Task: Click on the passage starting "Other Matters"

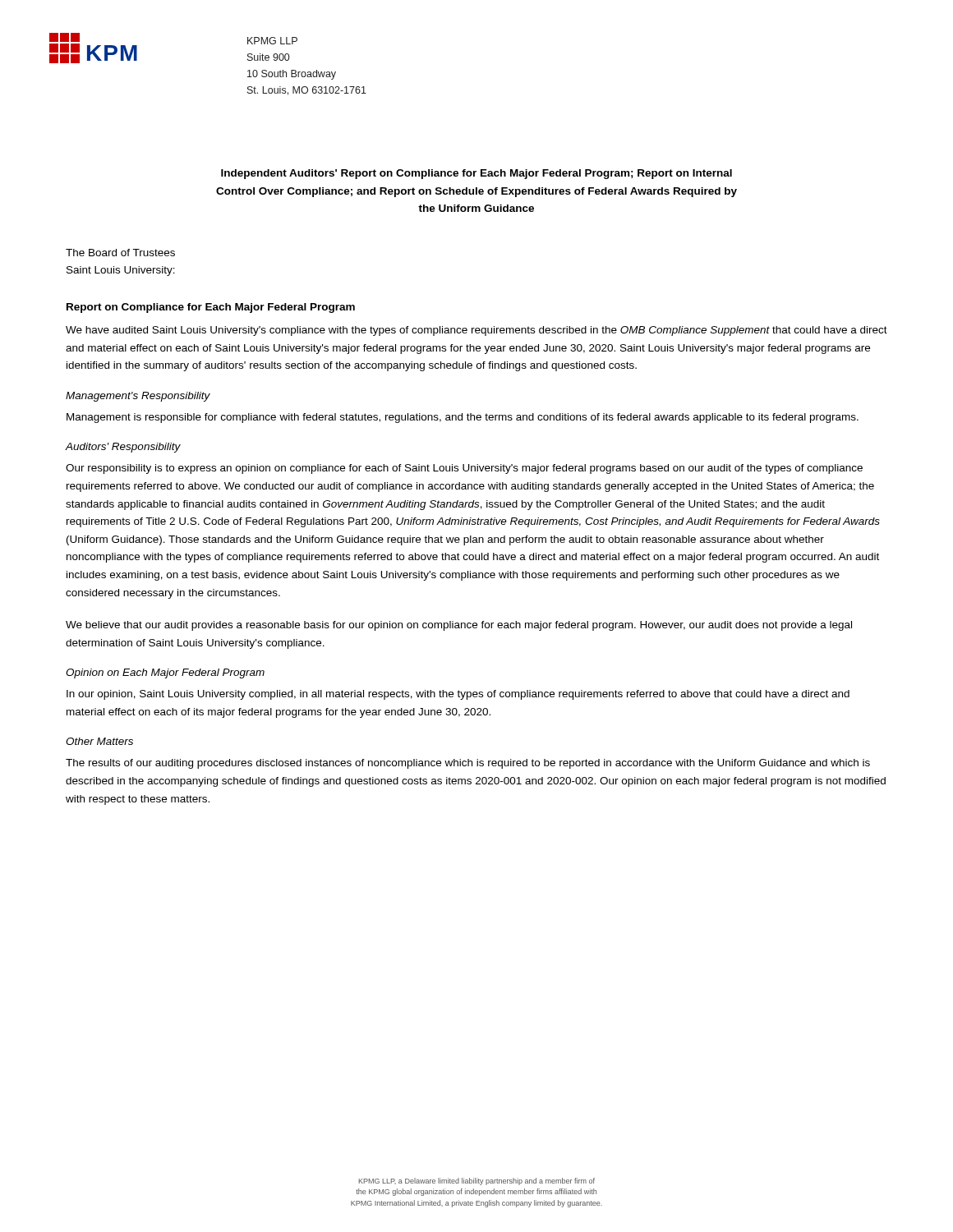Action: [x=100, y=742]
